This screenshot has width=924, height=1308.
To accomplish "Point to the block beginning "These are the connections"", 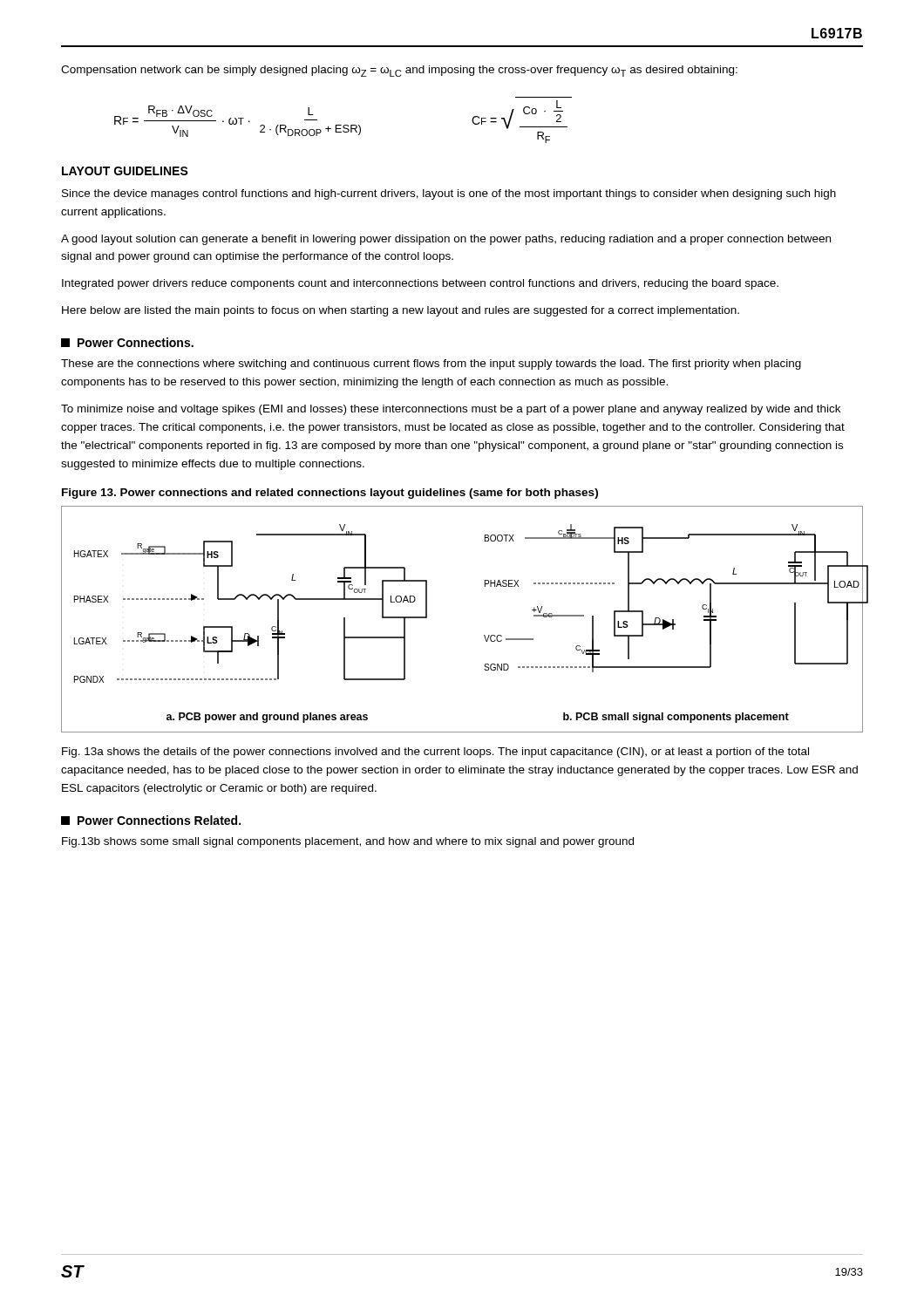I will [x=431, y=373].
